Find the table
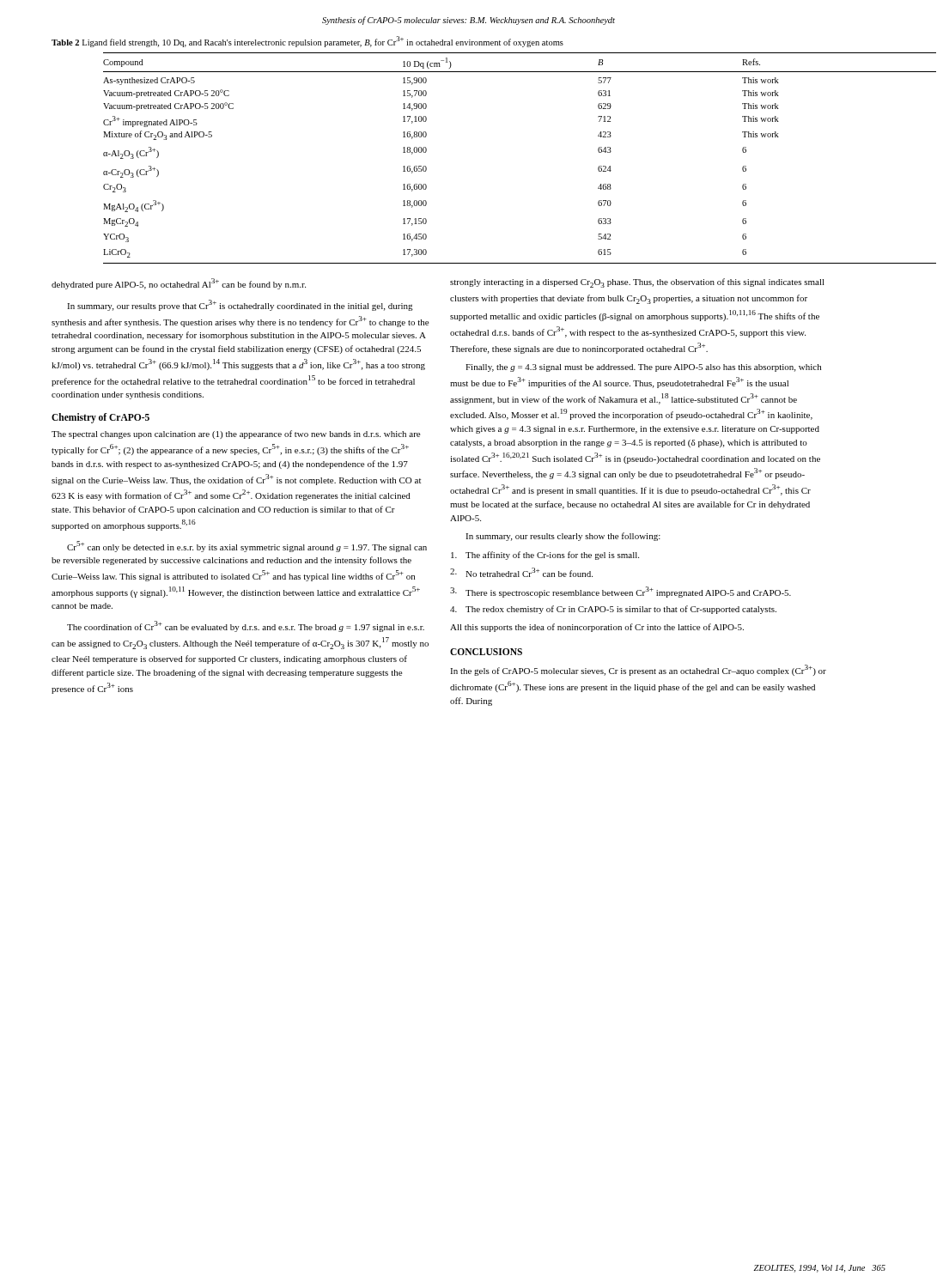The height and width of the screenshot is (1288, 937). (468, 158)
